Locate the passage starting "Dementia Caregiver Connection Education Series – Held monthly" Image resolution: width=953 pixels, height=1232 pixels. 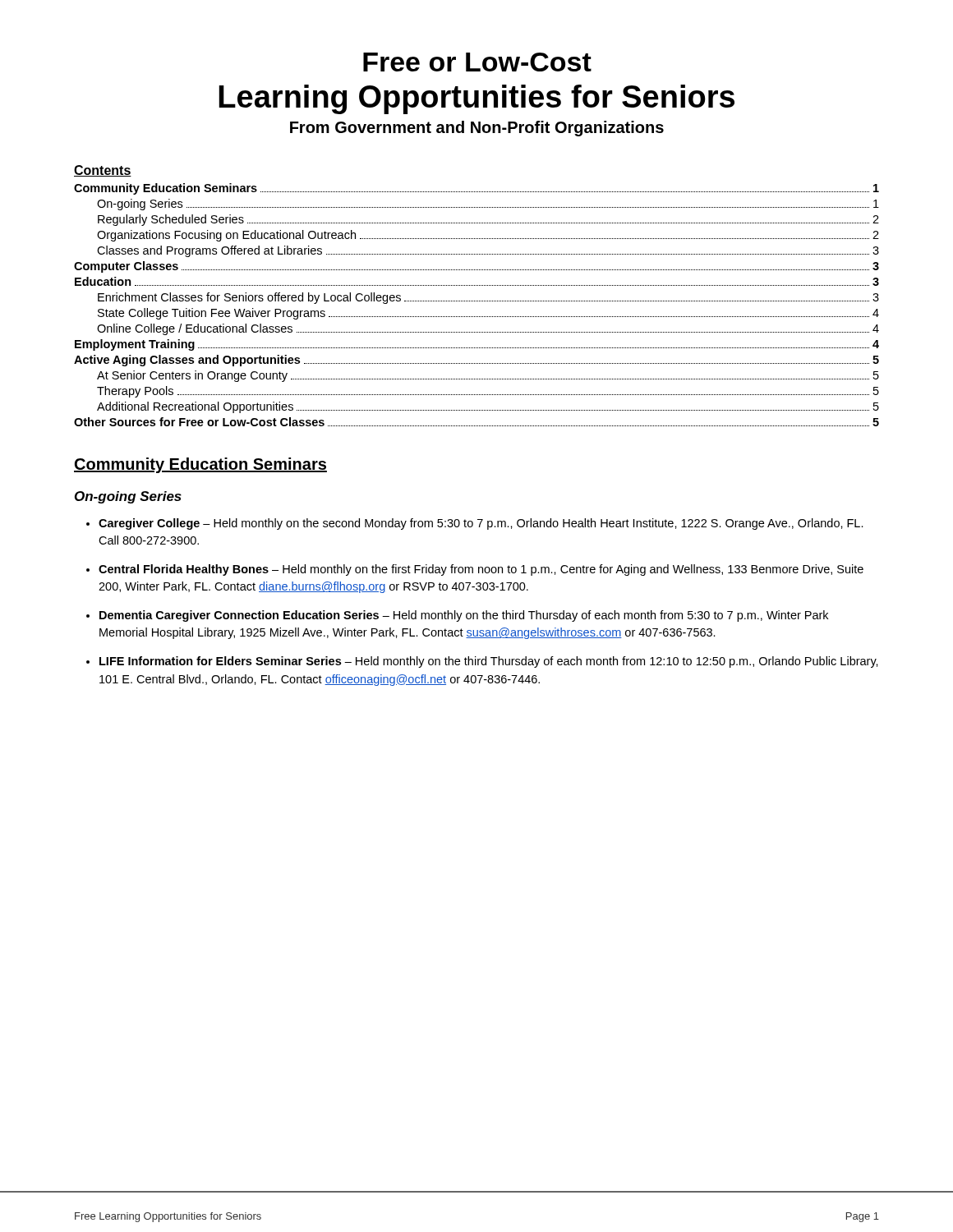pyautogui.click(x=464, y=624)
